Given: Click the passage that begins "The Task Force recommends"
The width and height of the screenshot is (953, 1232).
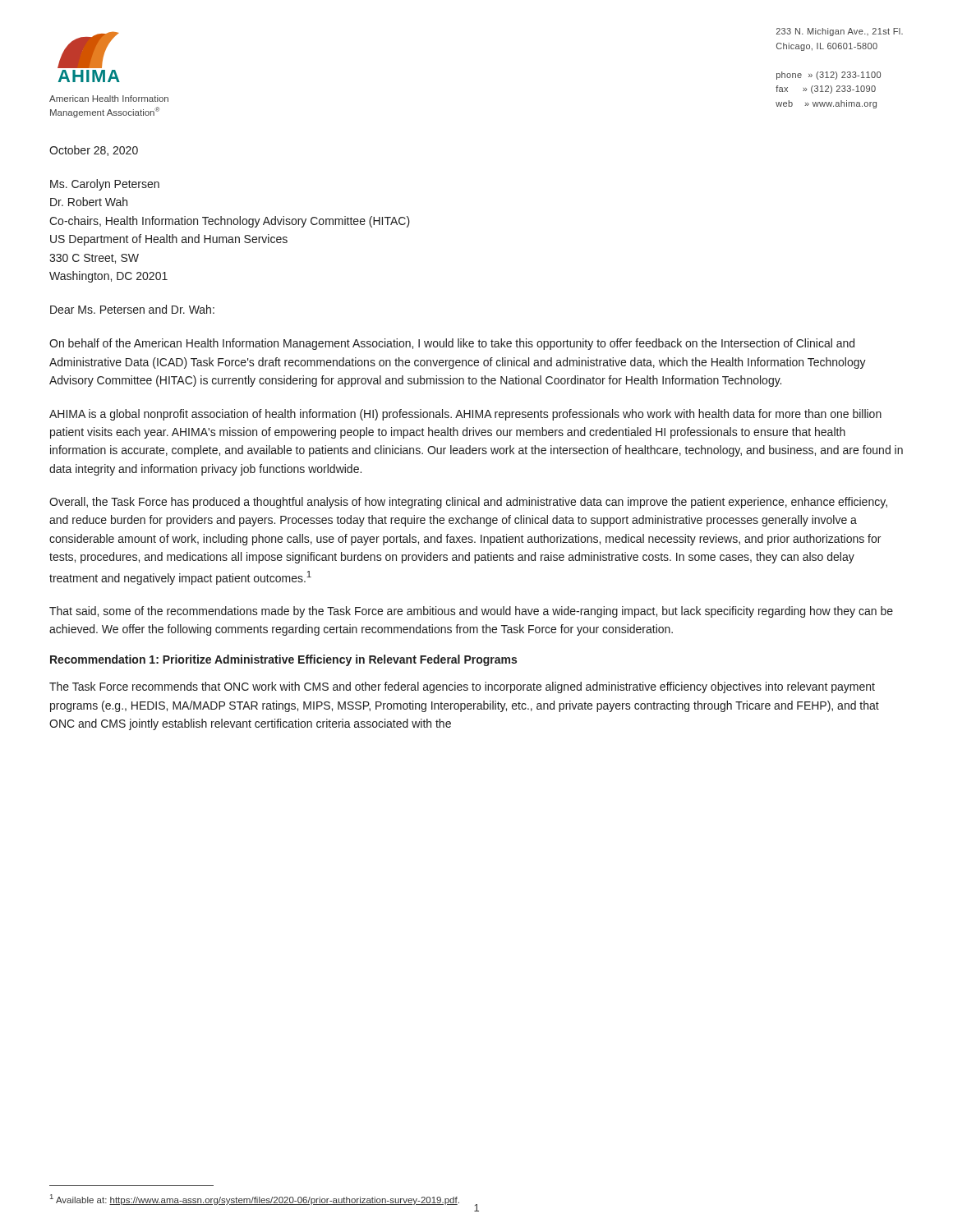Looking at the screenshot, I should tap(464, 705).
